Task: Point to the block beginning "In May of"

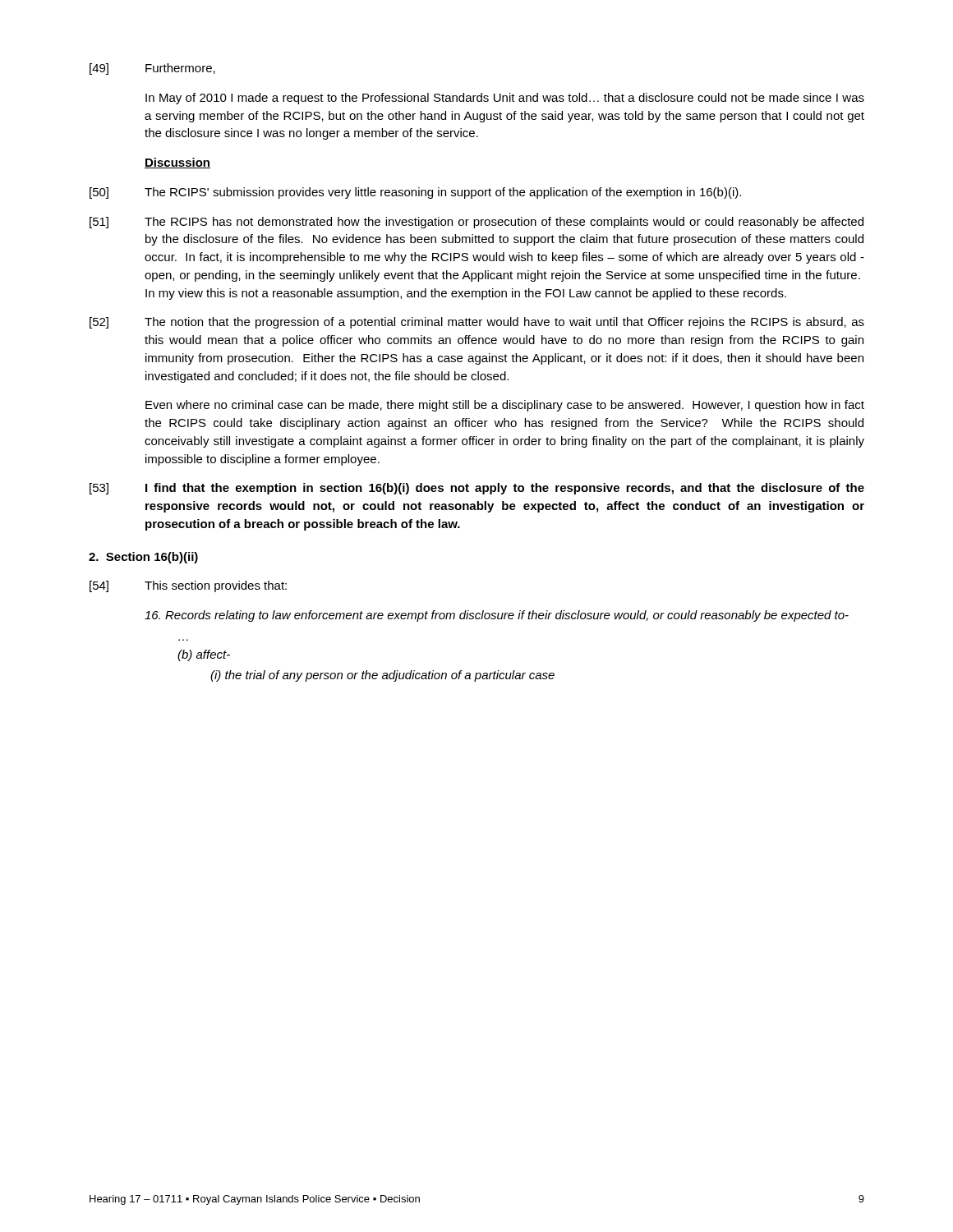Action: pos(504,115)
